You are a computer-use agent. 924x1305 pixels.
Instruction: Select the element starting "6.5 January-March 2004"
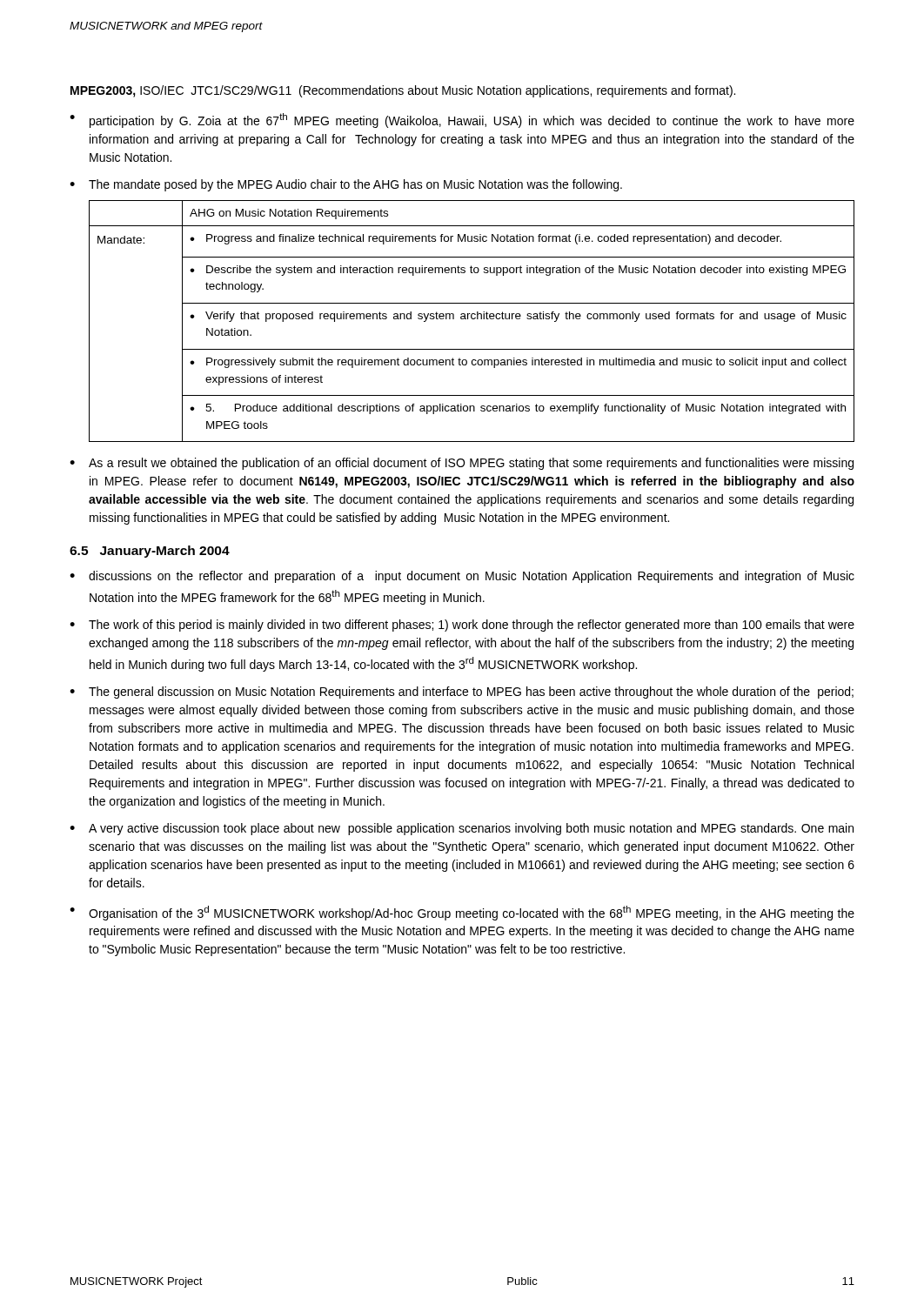tap(149, 550)
